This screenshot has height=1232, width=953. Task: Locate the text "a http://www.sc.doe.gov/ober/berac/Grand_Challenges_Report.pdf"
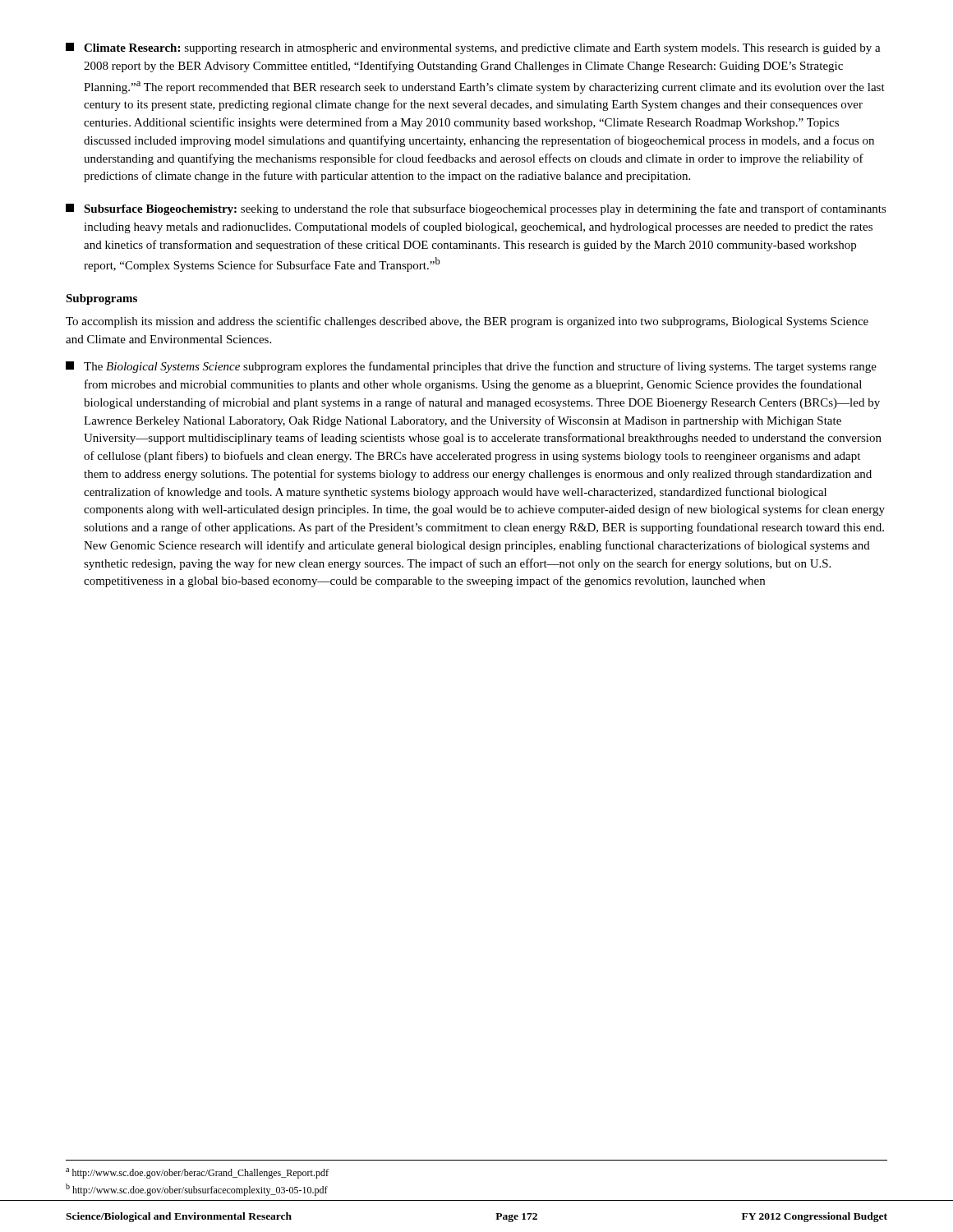pos(197,1172)
